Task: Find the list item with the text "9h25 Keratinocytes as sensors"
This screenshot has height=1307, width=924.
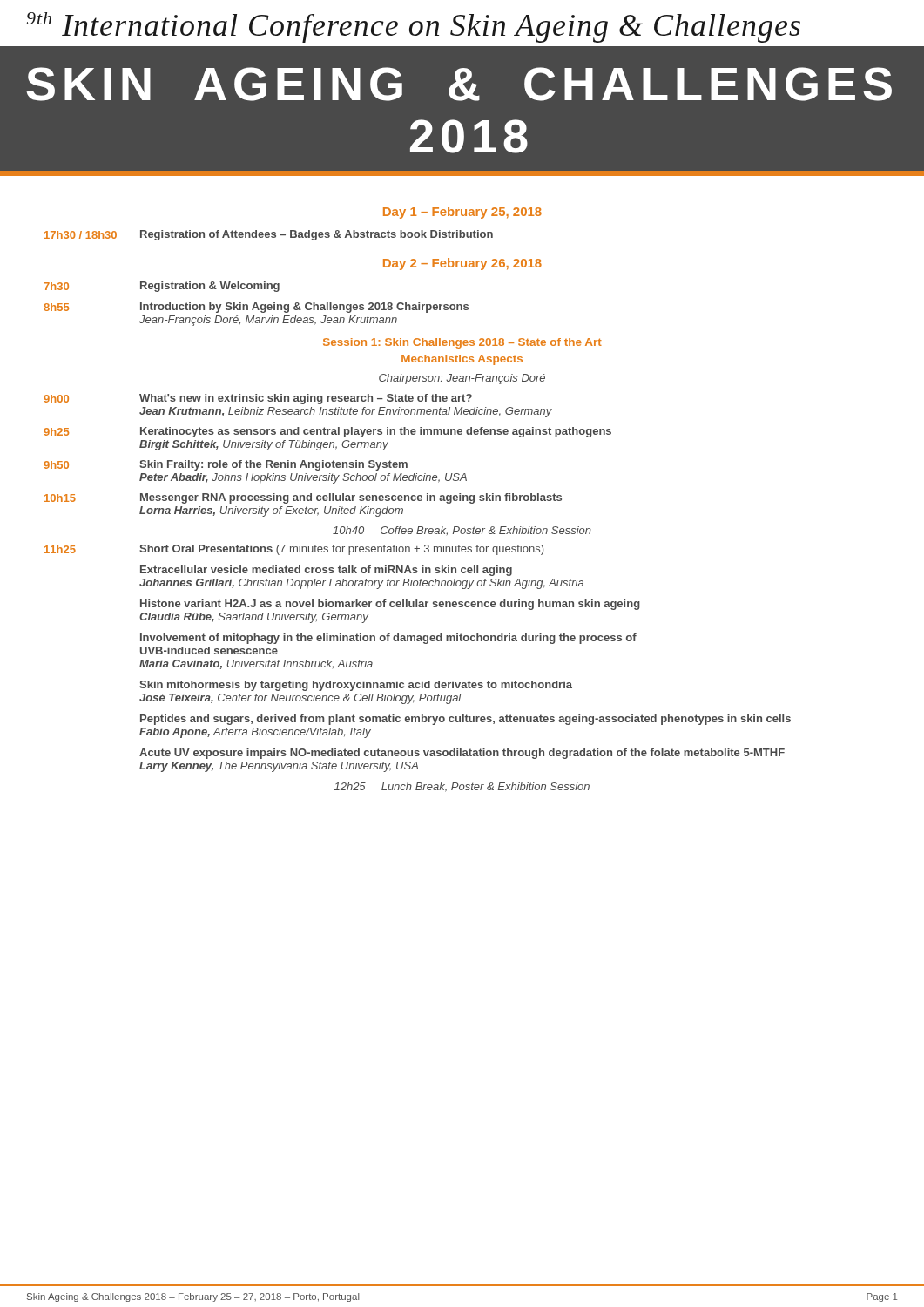Action: pos(462,437)
